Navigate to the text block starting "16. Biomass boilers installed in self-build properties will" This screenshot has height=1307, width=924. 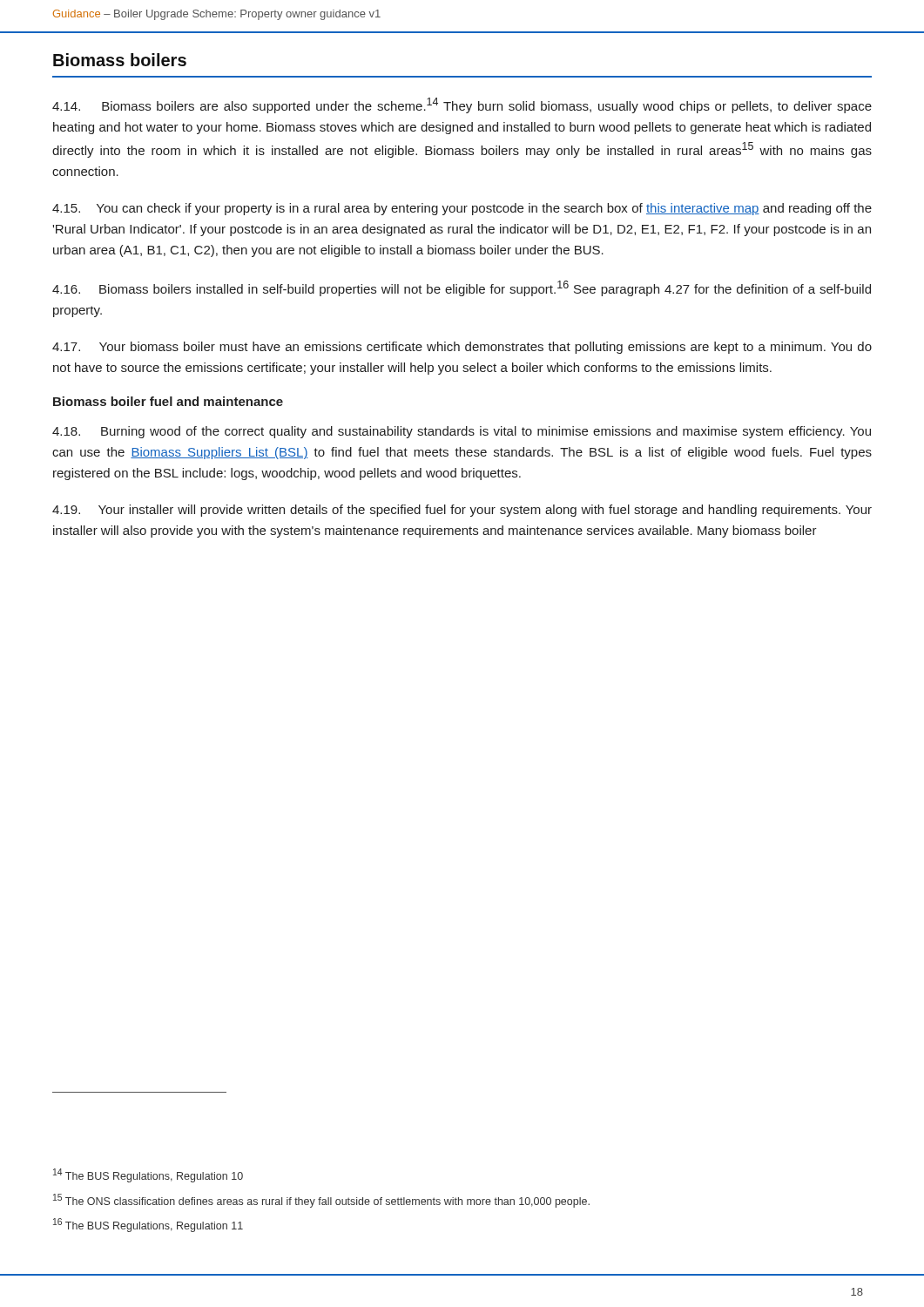462,298
